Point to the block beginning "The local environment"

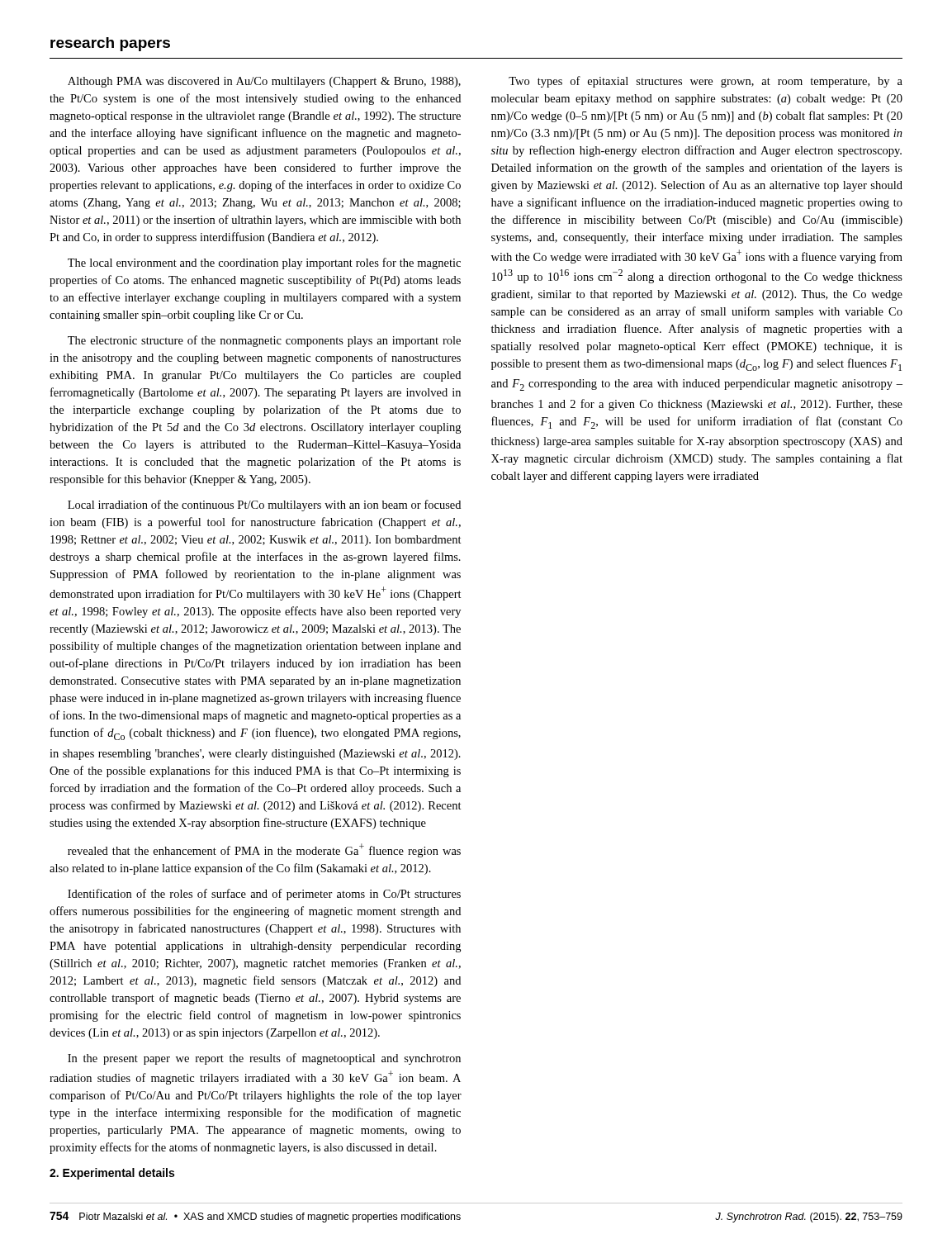(255, 289)
